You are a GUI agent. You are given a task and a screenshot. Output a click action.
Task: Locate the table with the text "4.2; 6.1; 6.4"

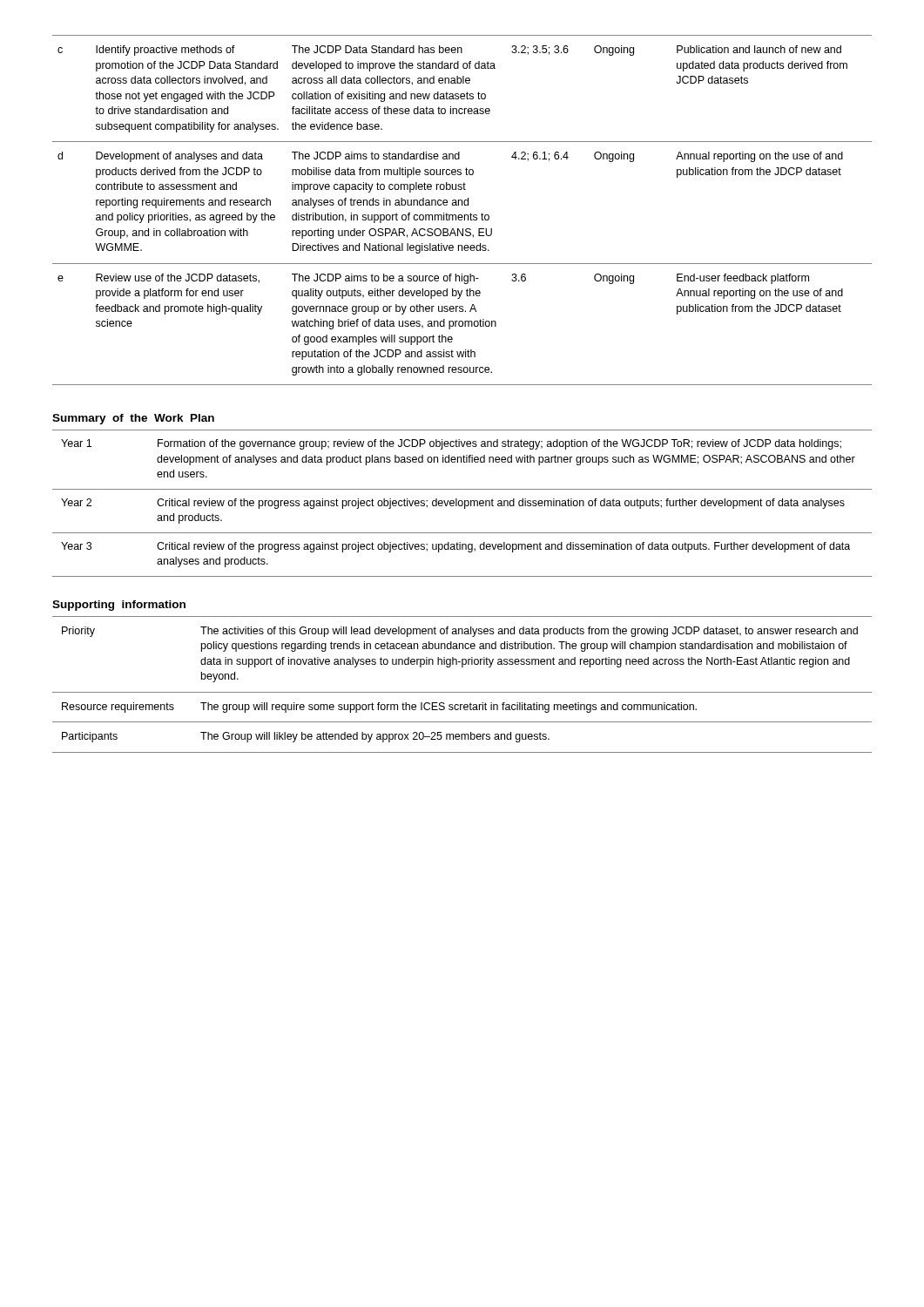462,210
